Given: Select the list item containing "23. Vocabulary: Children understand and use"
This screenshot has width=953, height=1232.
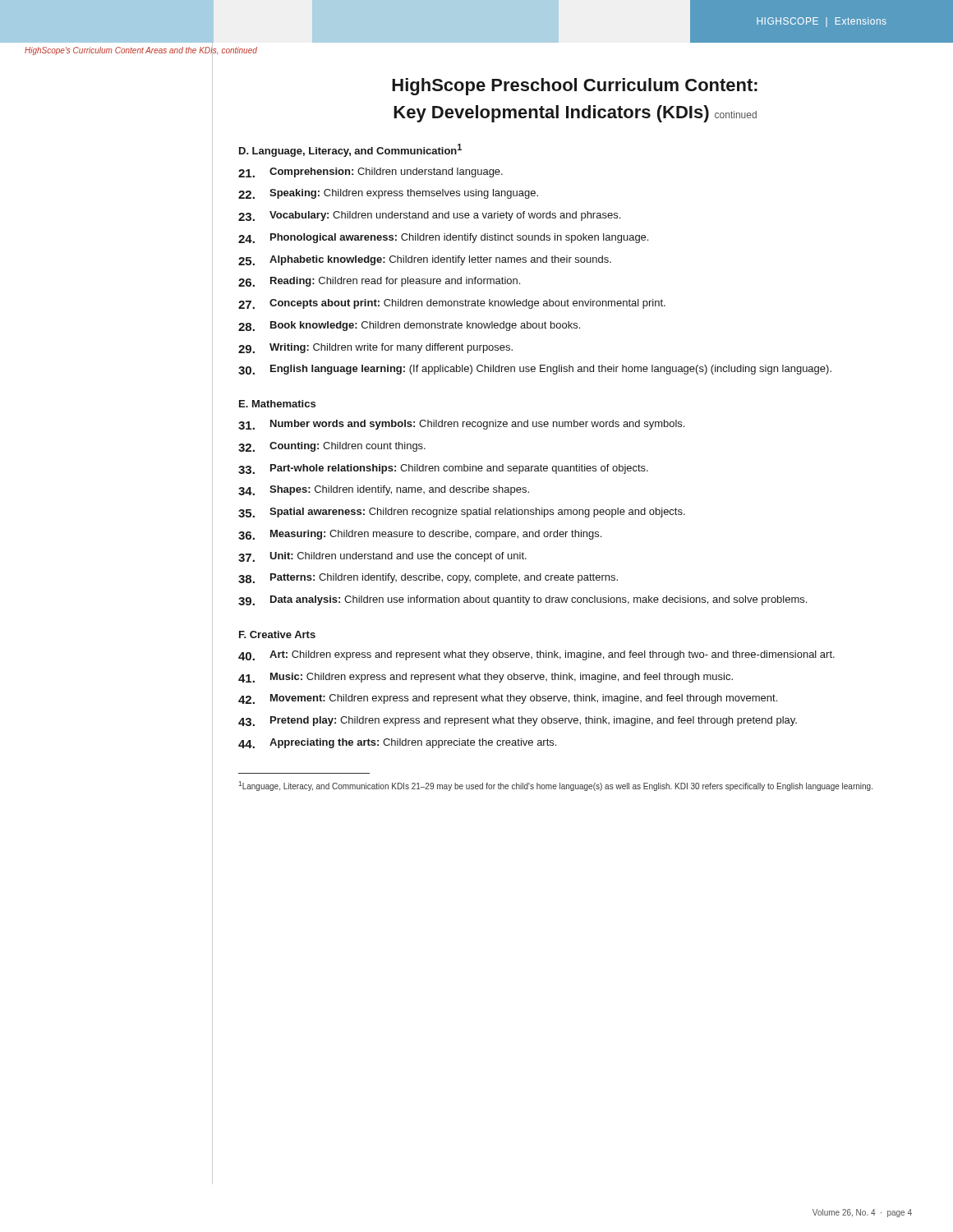Looking at the screenshot, I should tap(575, 217).
